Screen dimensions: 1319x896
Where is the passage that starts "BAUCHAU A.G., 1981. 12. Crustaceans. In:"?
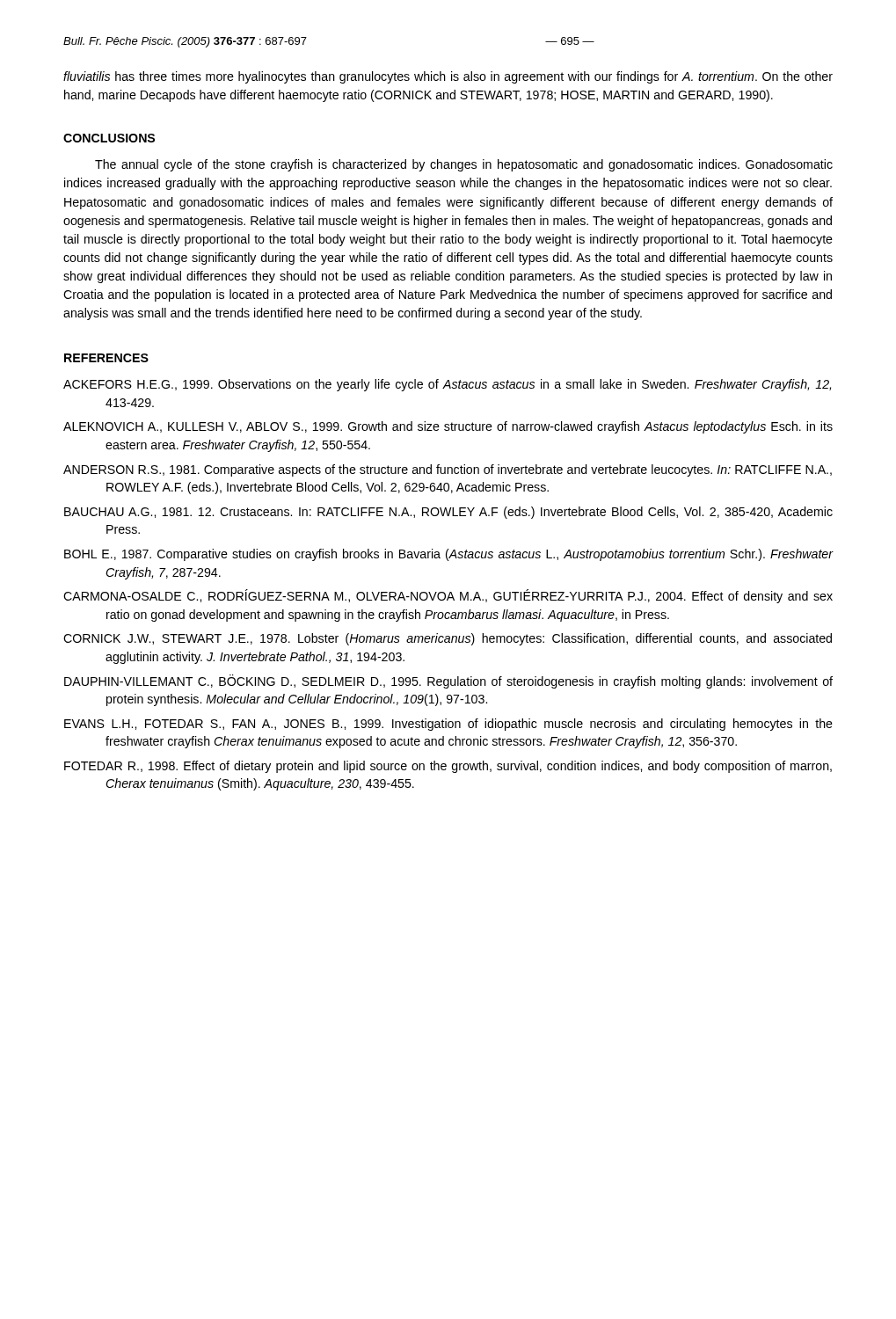[448, 521]
